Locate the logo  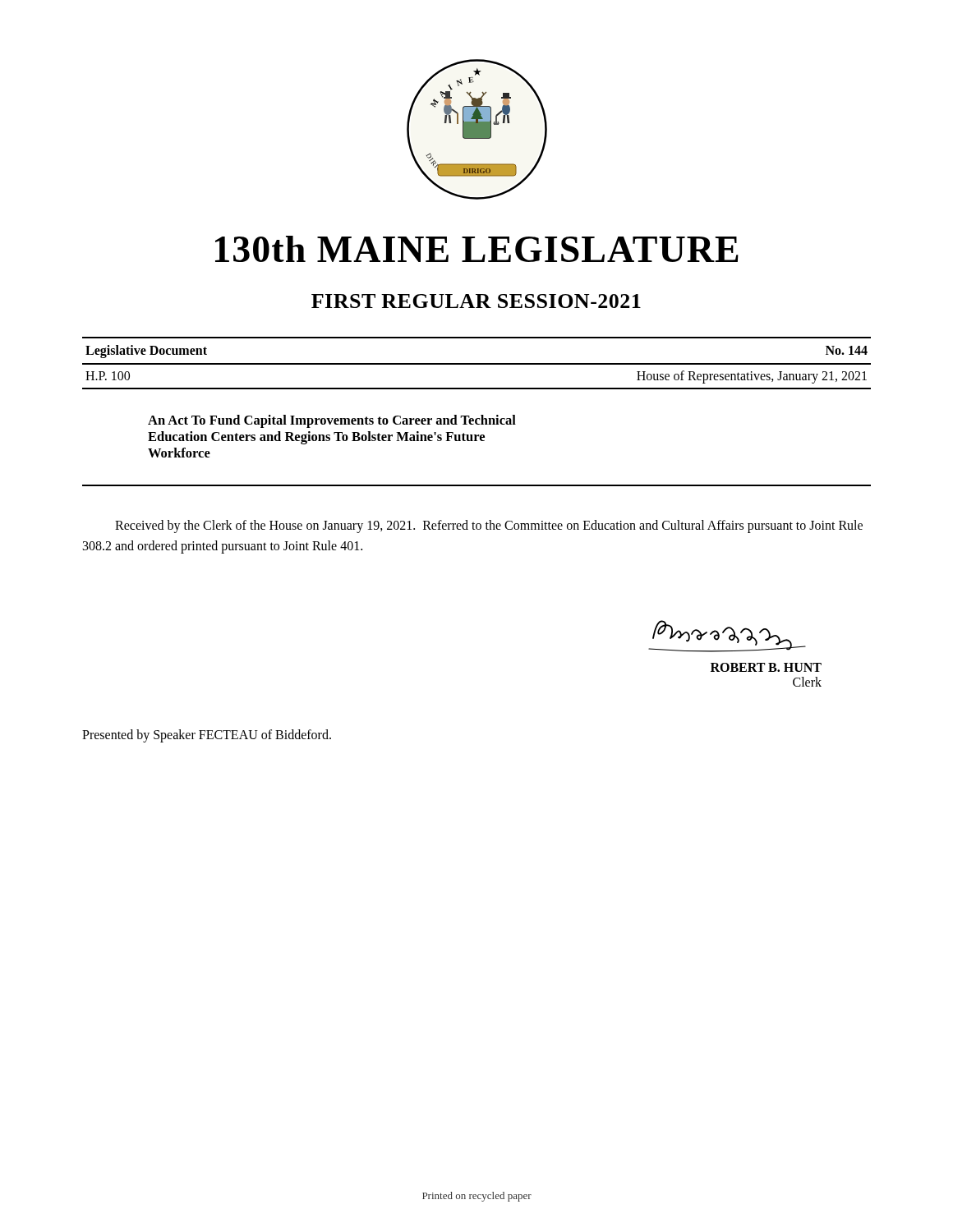click(476, 106)
